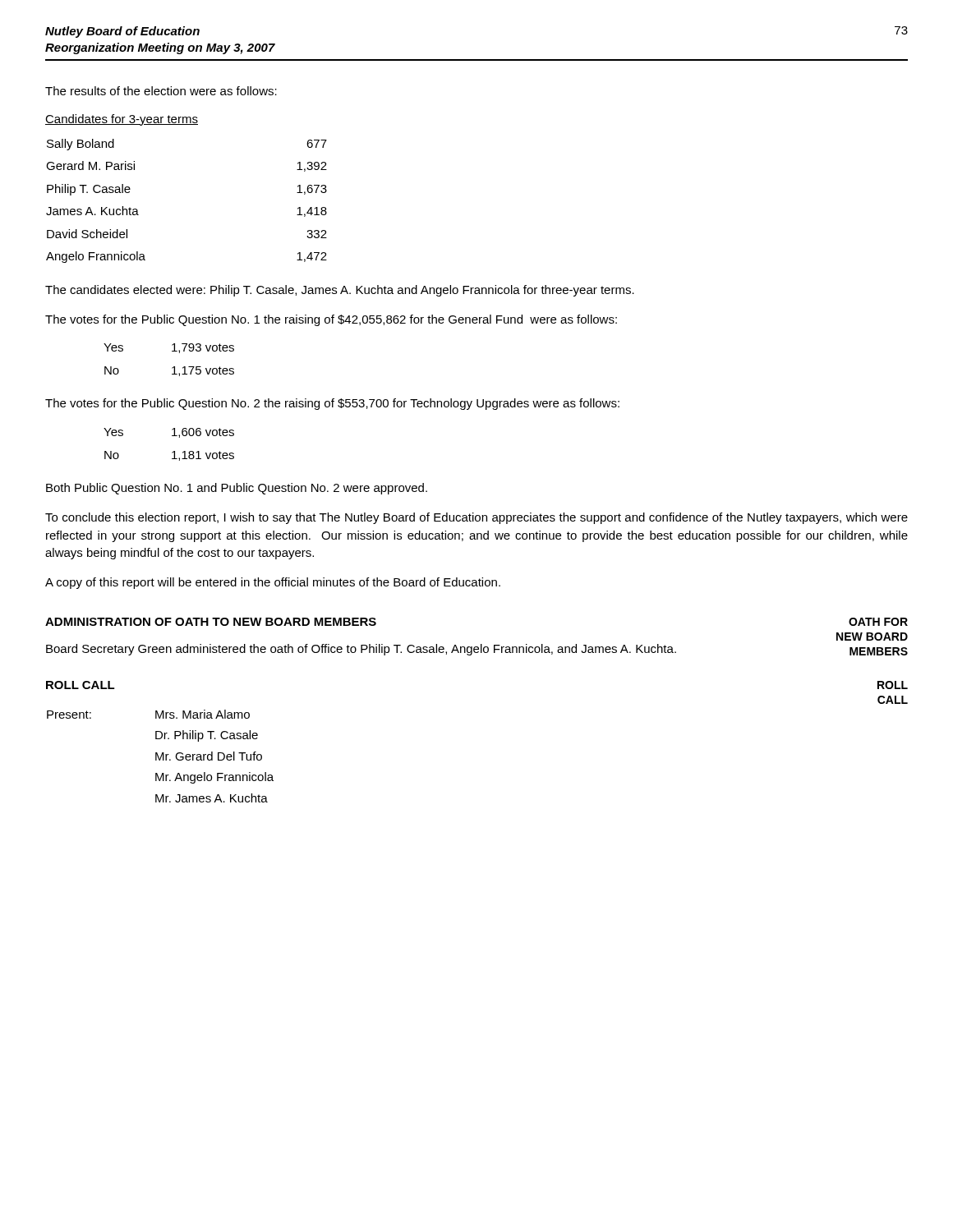The height and width of the screenshot is (1232, 953).
Task: Select the text starting "To conclude this election report, I"
Action: pyautogui.click(x=476, y=535)
